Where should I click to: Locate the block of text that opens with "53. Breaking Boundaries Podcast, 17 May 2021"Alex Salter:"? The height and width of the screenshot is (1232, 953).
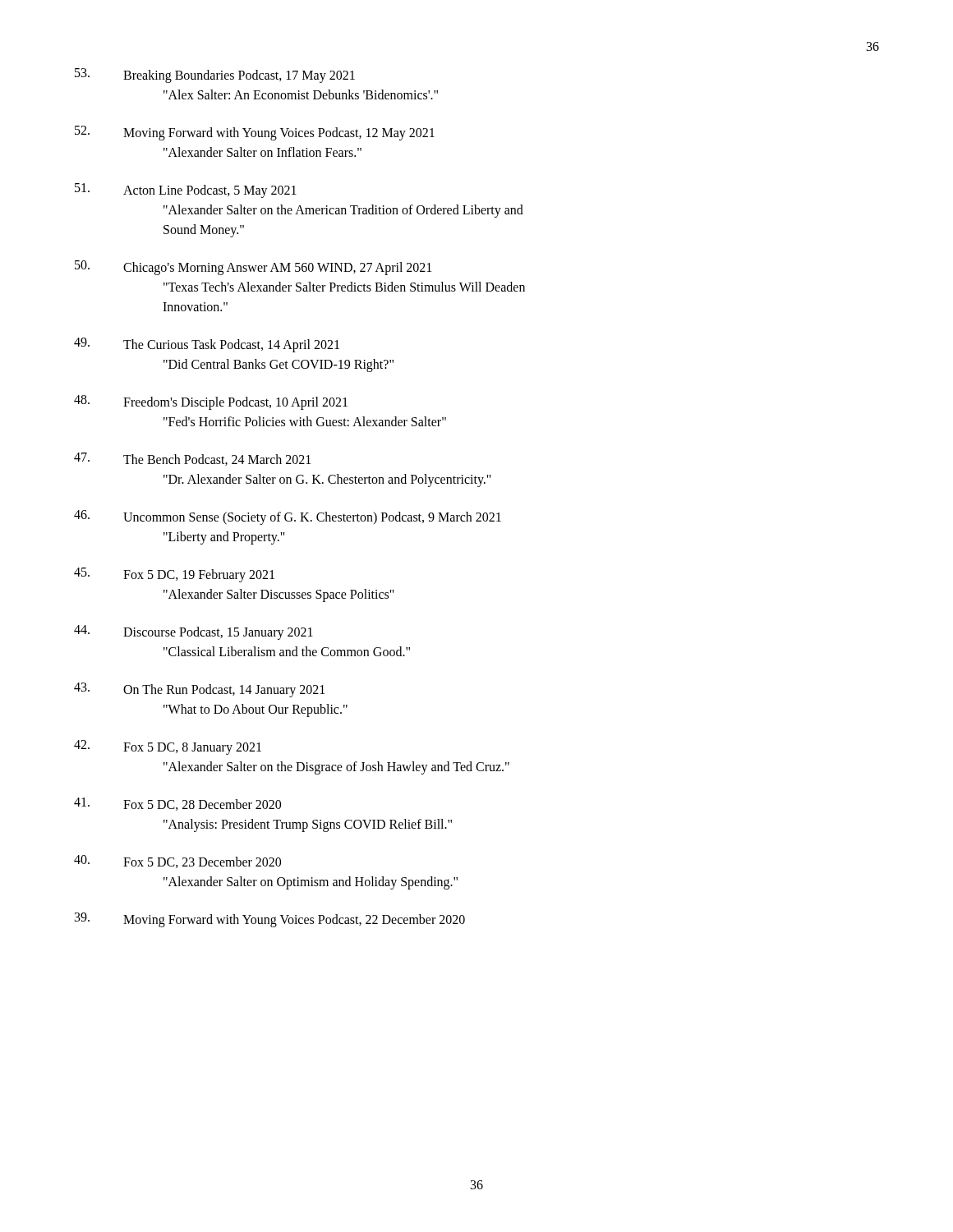(x=256, y=85)
